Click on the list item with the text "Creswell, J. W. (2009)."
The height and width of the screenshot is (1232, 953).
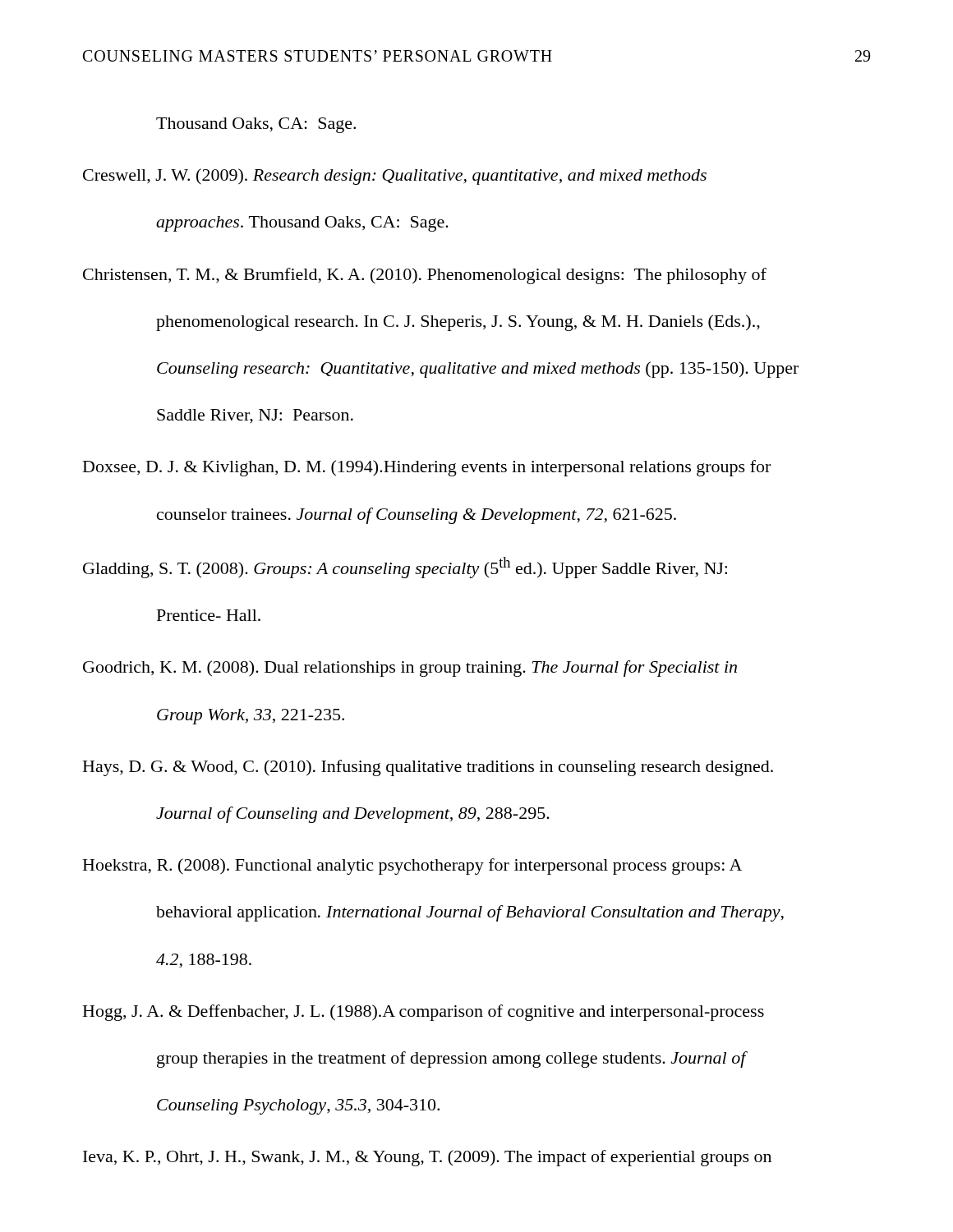coord(395,177)
